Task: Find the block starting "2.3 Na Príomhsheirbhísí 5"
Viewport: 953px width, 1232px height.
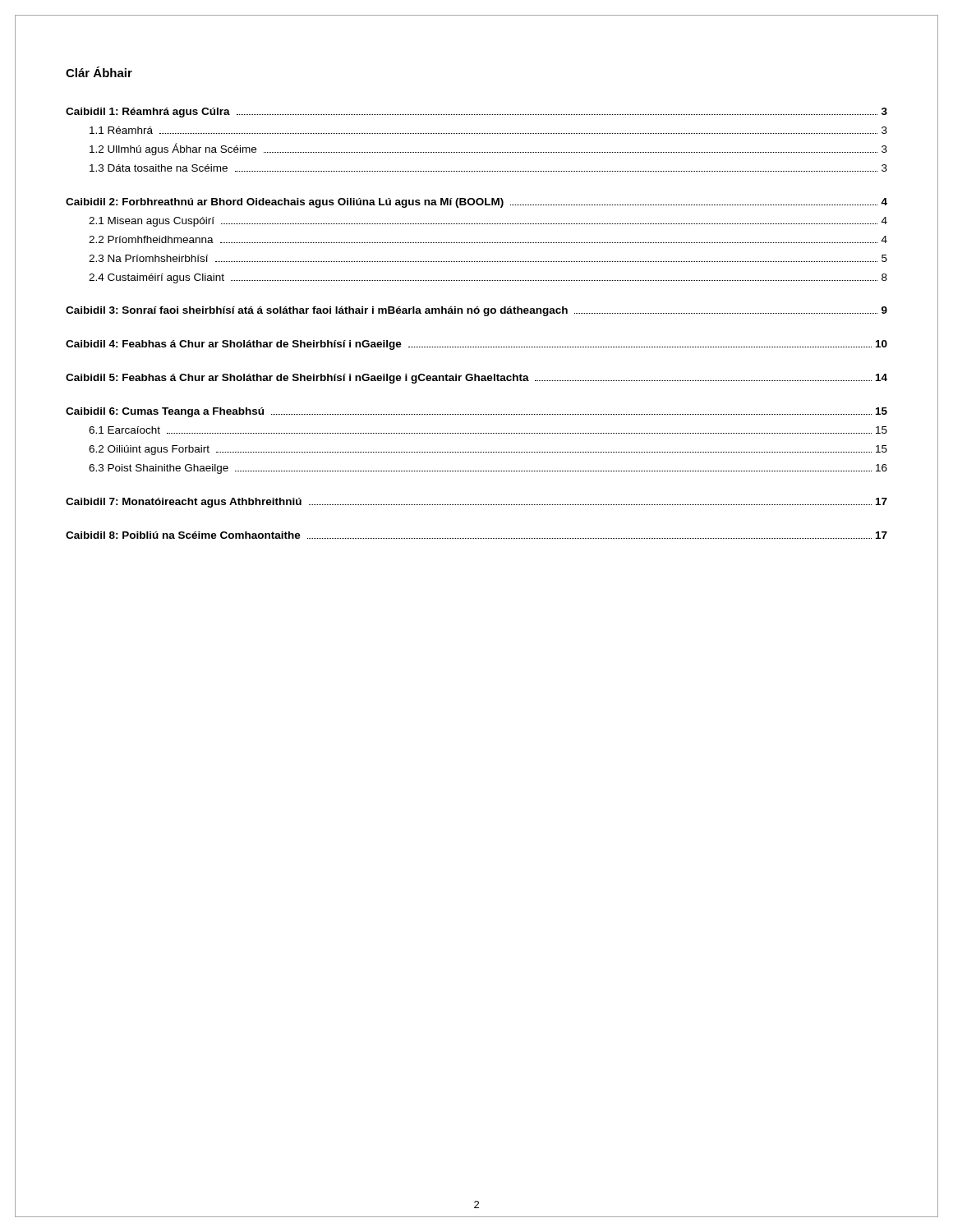Action: click(x=488, y=259)
